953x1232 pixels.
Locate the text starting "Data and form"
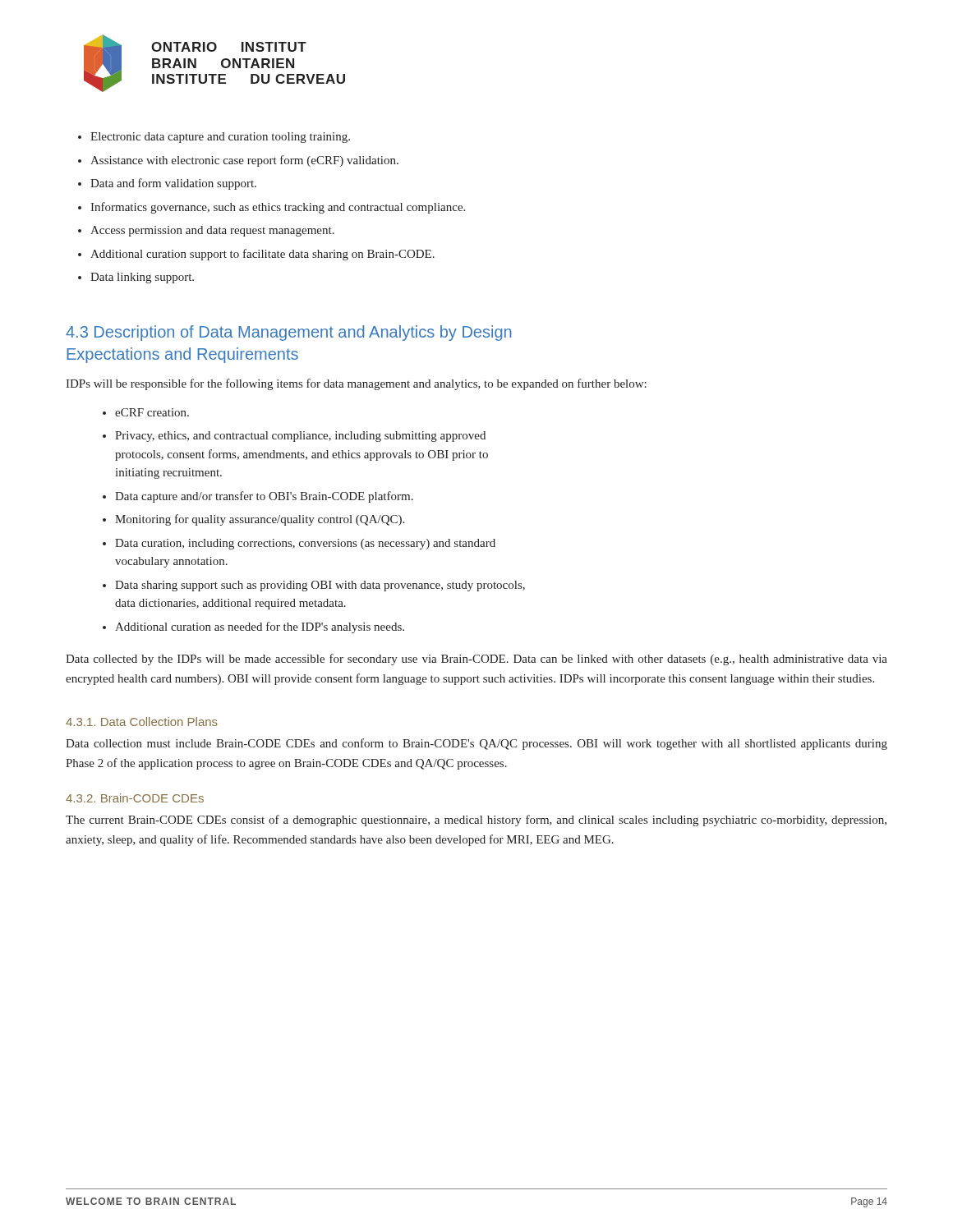point(173,184)
